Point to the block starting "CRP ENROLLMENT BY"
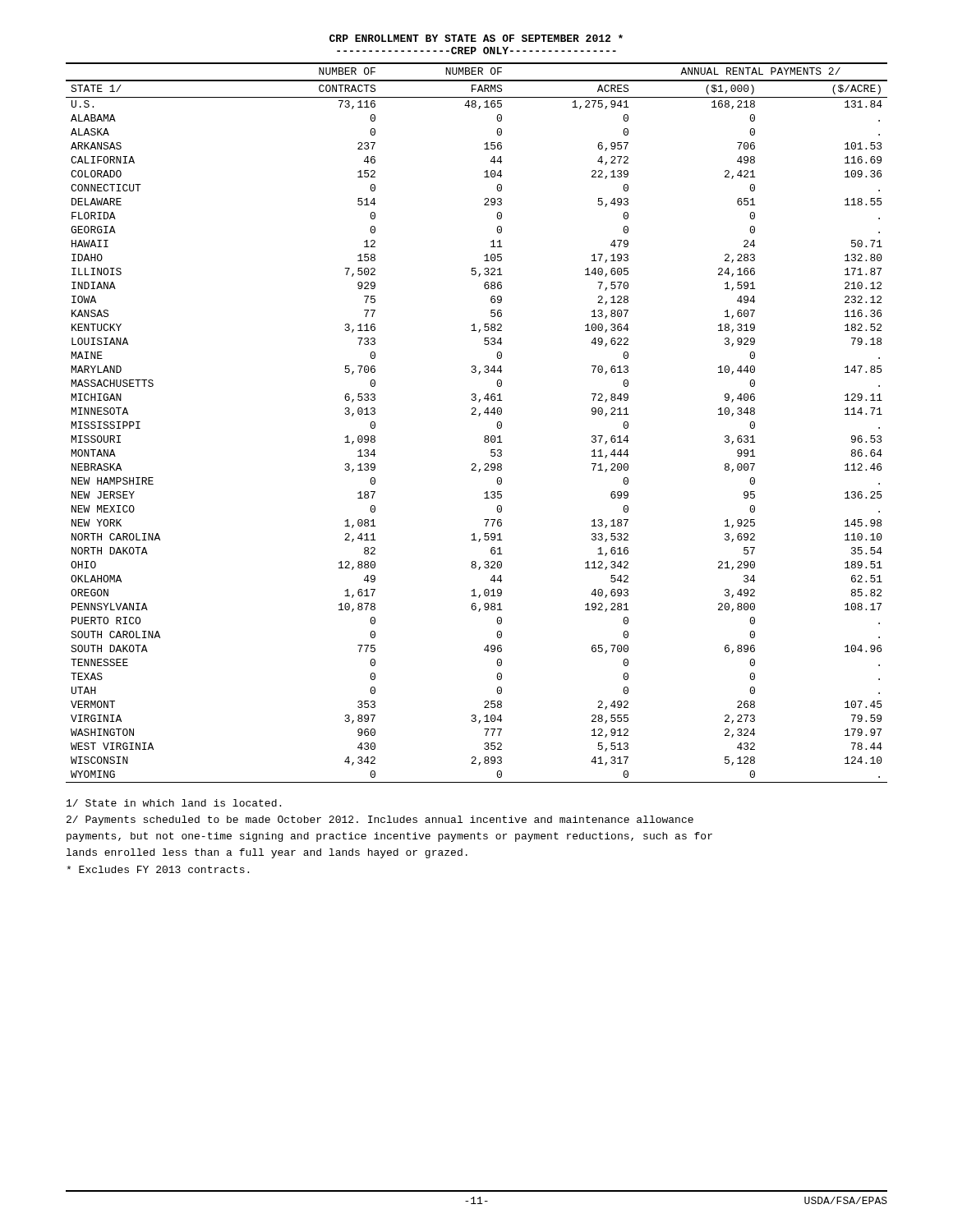This screenshot has width=953, height=1232. (476, 45)
